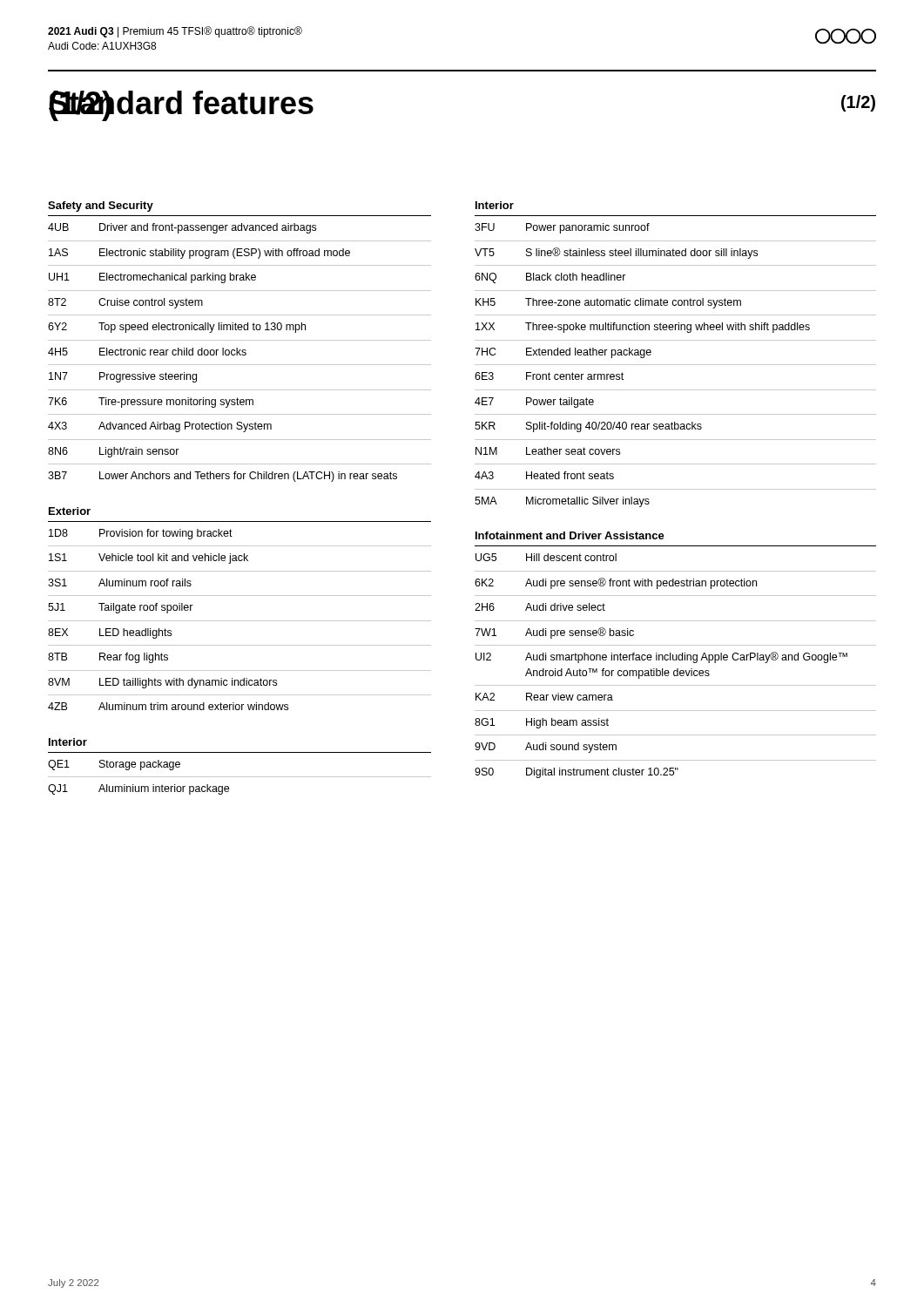Viewport: 924px width, 1307px height.
Task: Select the region starting "Infotainment and Driver"
Action: 569,535
